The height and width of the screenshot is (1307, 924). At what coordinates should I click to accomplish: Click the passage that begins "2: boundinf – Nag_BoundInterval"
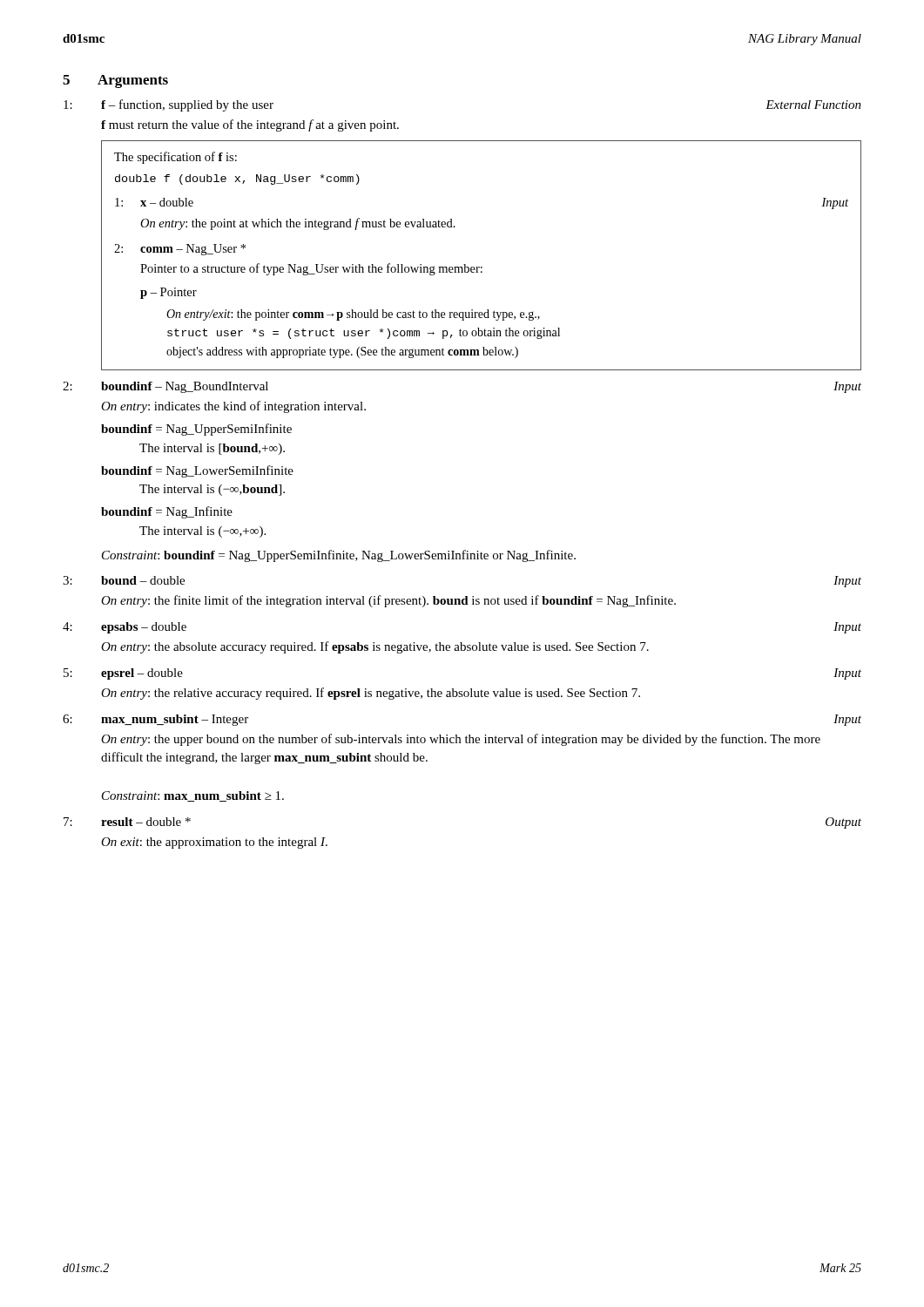(x=184, y=387)
